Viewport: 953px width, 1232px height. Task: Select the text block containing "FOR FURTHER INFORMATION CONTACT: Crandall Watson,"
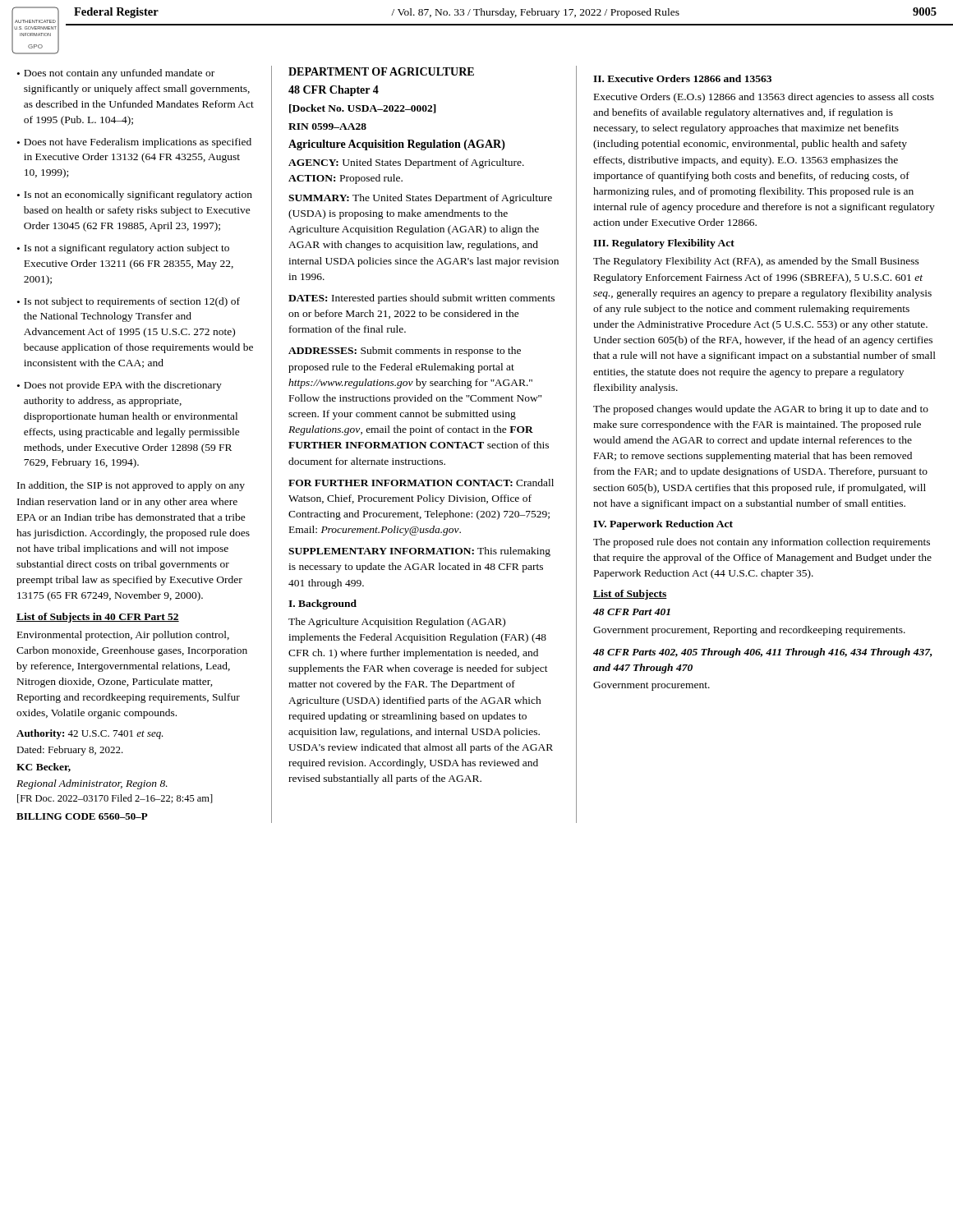pyautogui.click(x=421, y=506)
